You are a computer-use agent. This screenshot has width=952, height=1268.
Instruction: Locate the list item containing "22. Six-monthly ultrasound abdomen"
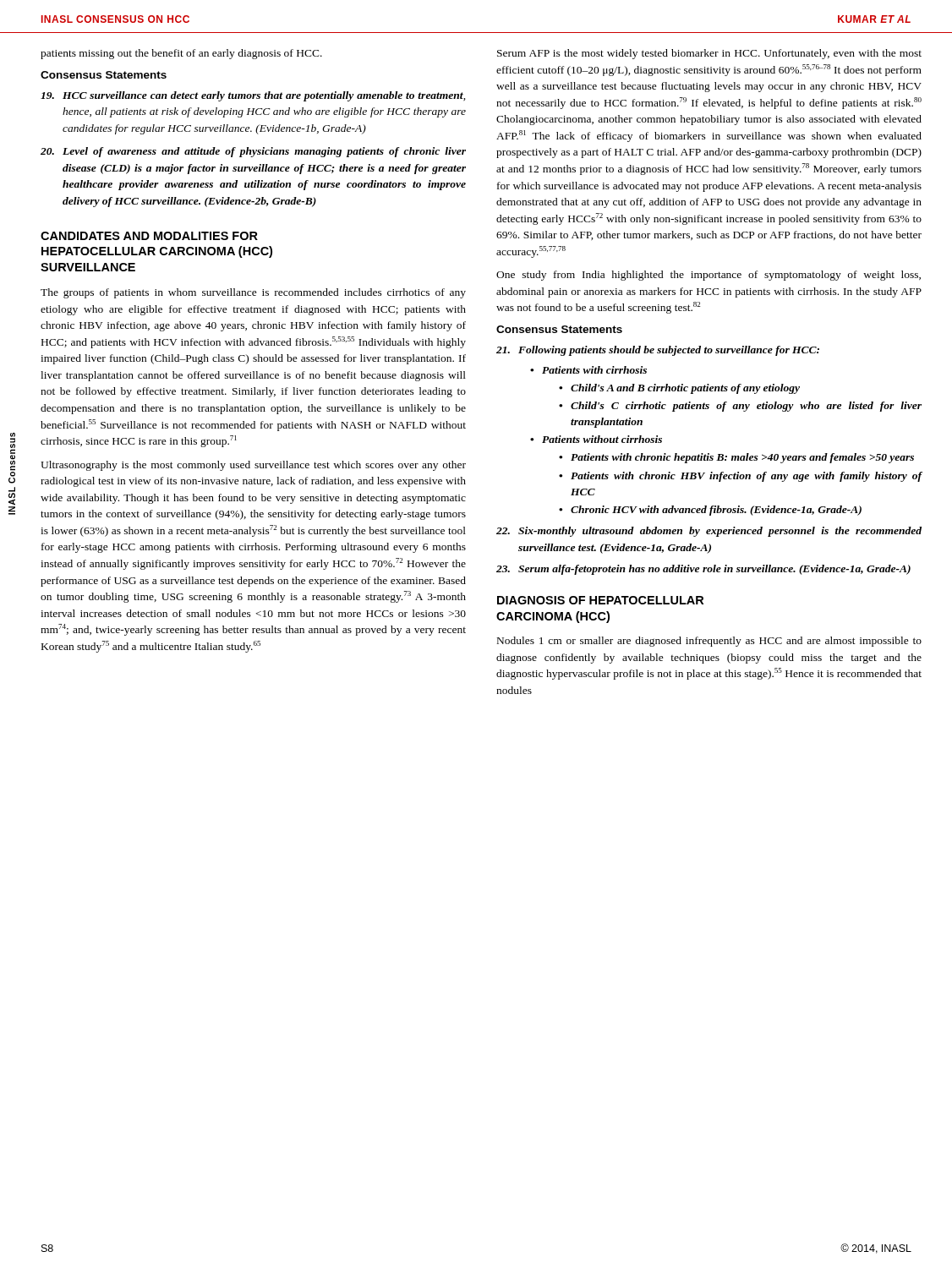tap(709, 539)
